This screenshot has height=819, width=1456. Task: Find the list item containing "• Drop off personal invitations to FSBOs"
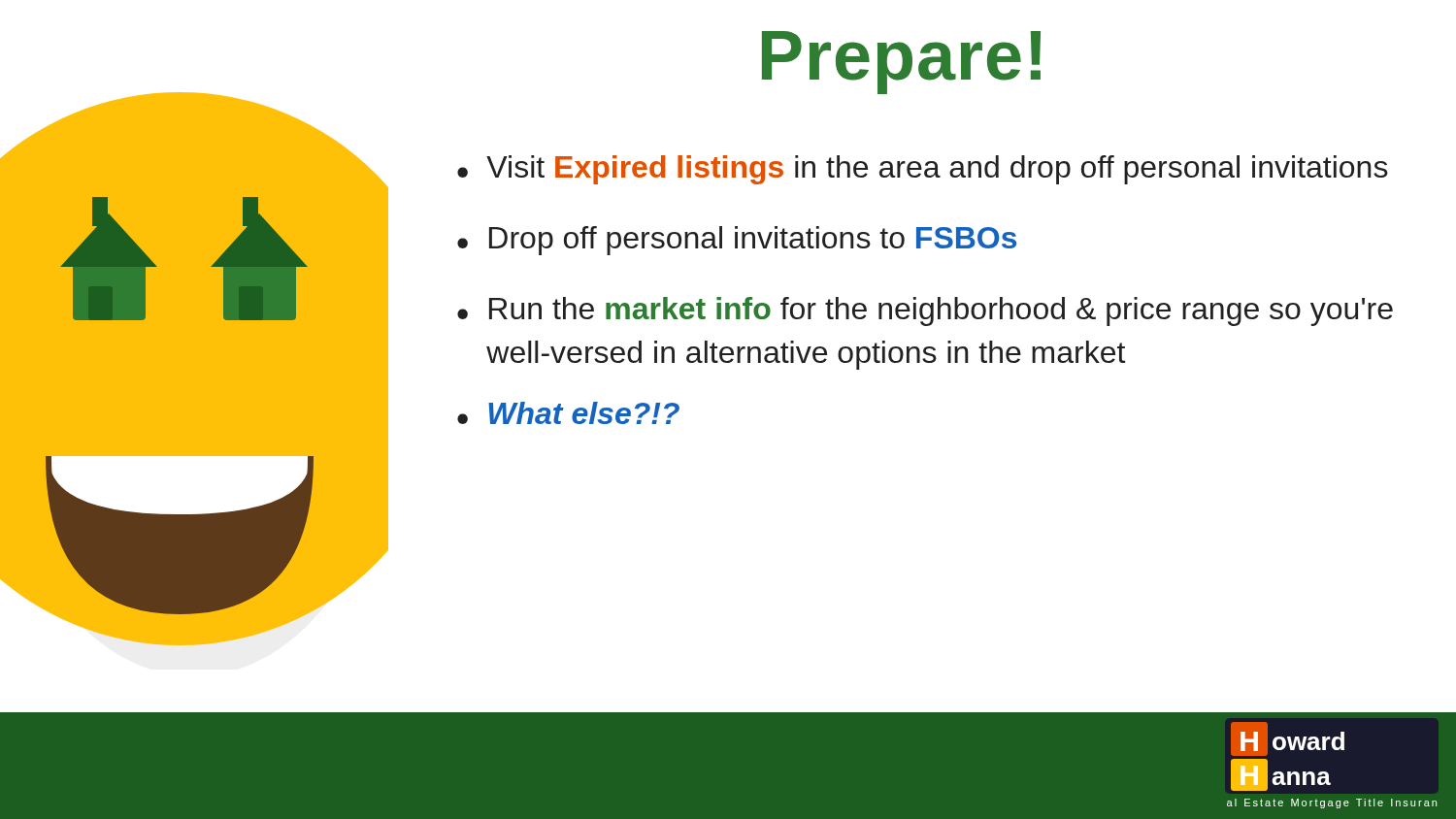point(927,243)
